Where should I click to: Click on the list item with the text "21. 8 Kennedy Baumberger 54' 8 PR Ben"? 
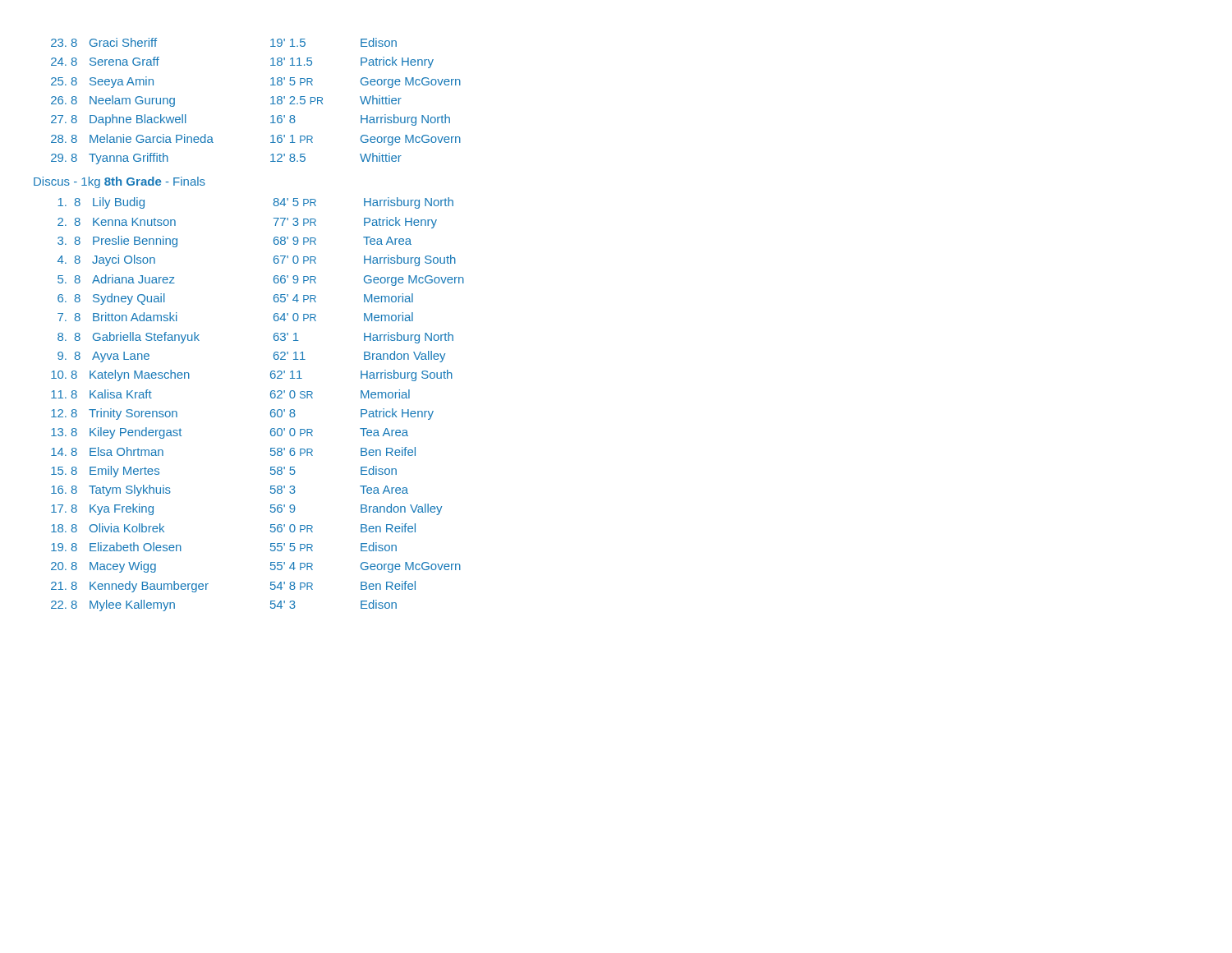[60, 586]
